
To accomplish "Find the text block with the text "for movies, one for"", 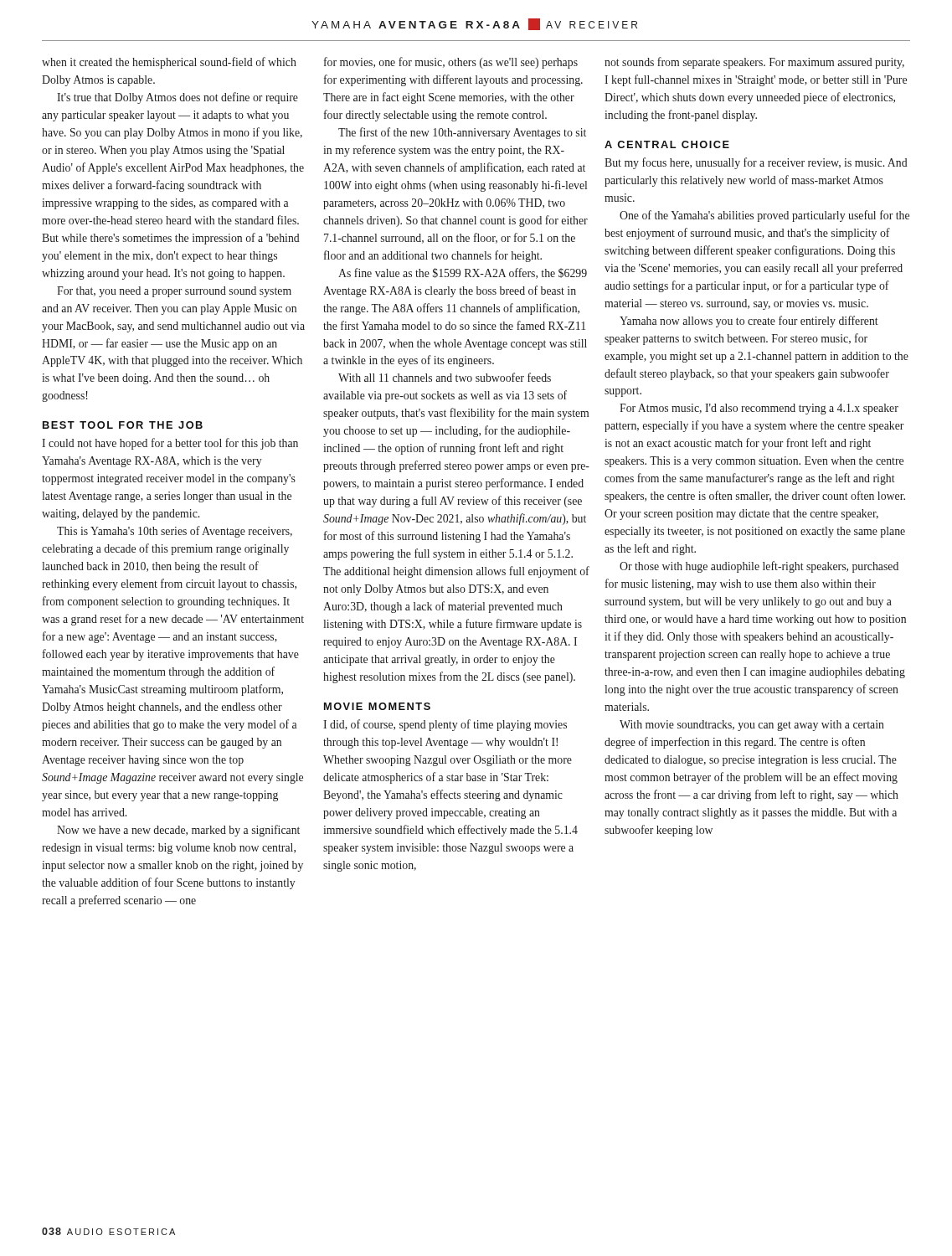I will point(456,370).
